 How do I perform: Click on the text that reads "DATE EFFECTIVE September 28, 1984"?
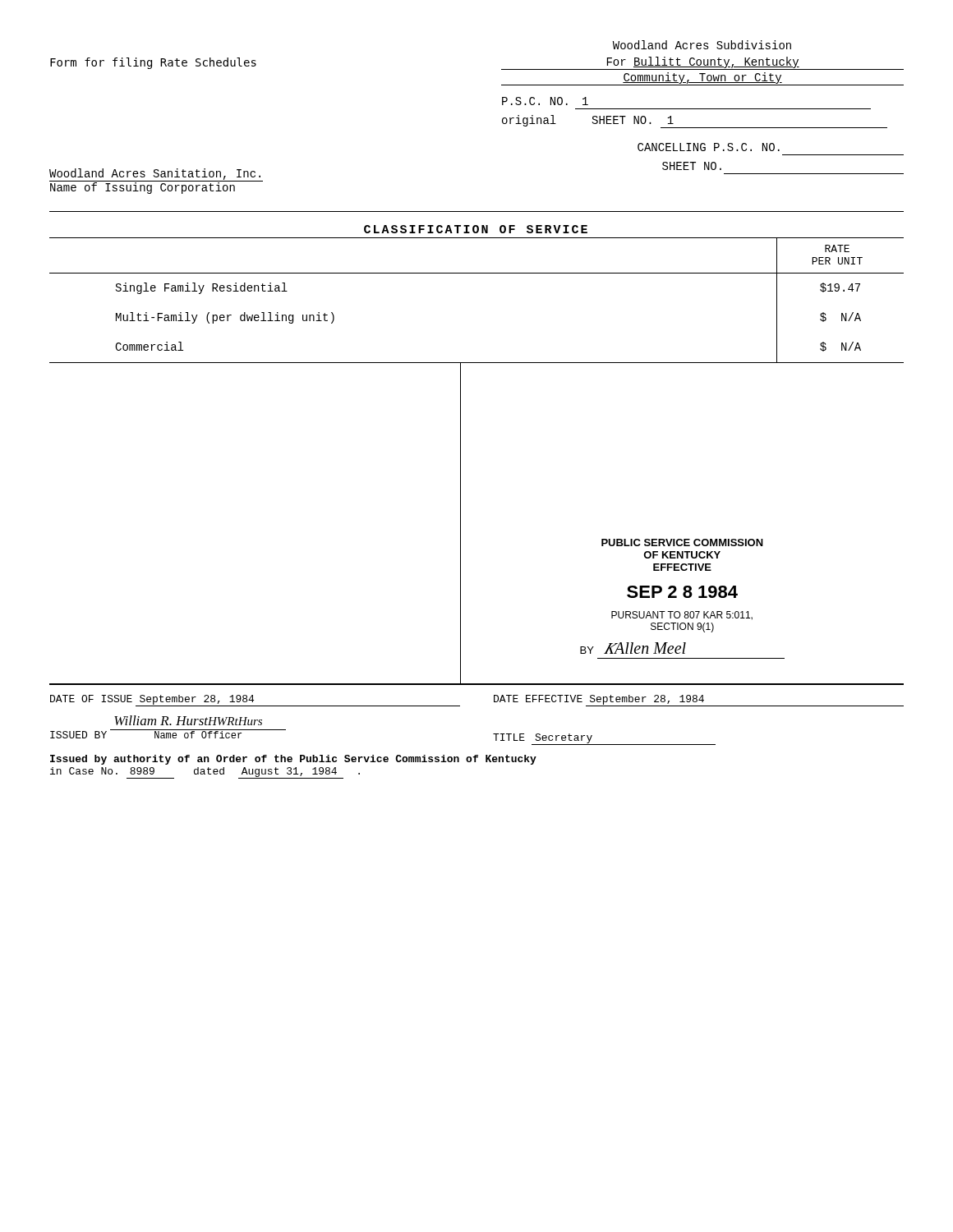(x=698, y=700)
